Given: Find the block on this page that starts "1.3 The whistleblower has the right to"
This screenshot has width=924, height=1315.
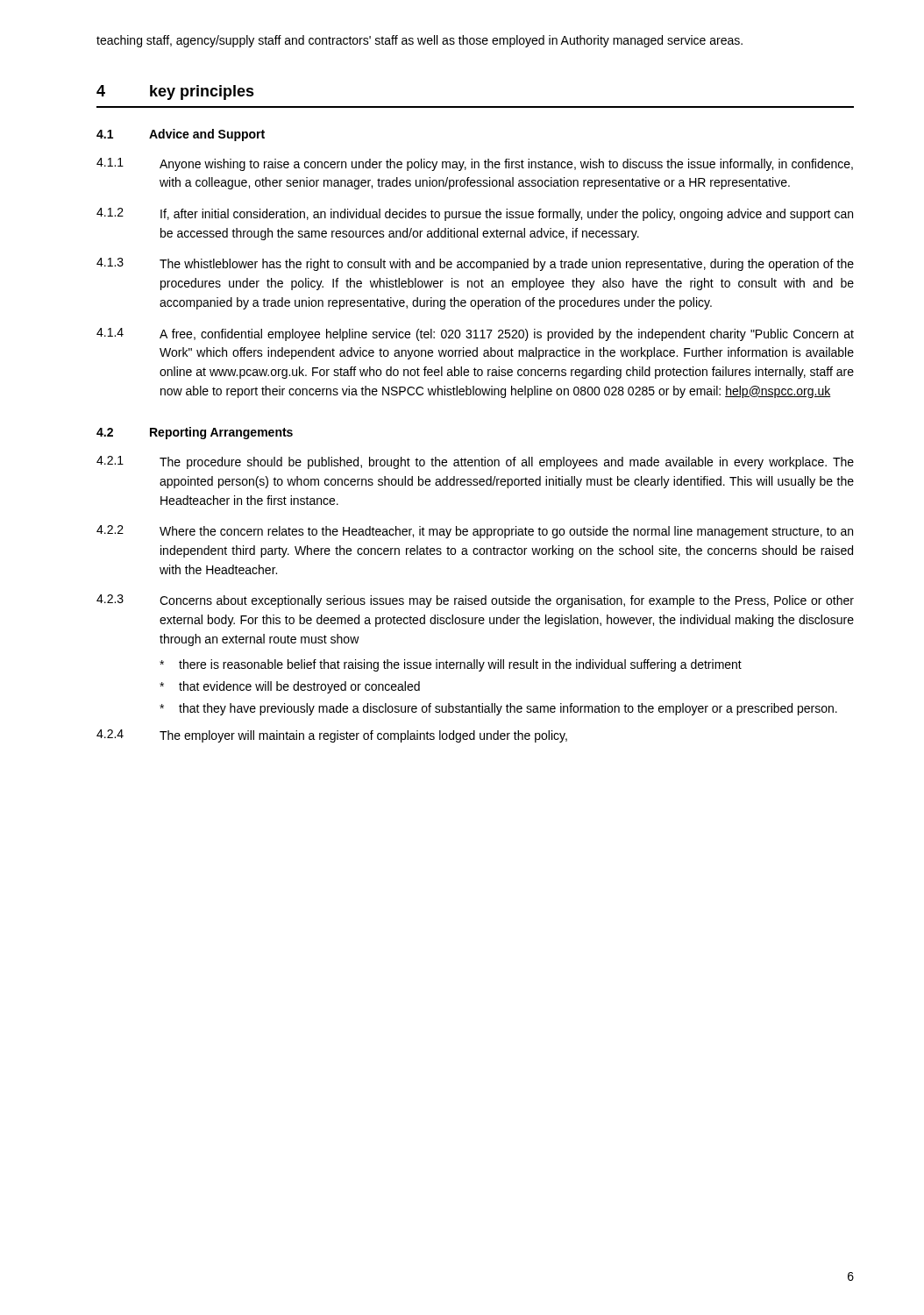Looking at the screenshot, I should [x=475, y=284].
